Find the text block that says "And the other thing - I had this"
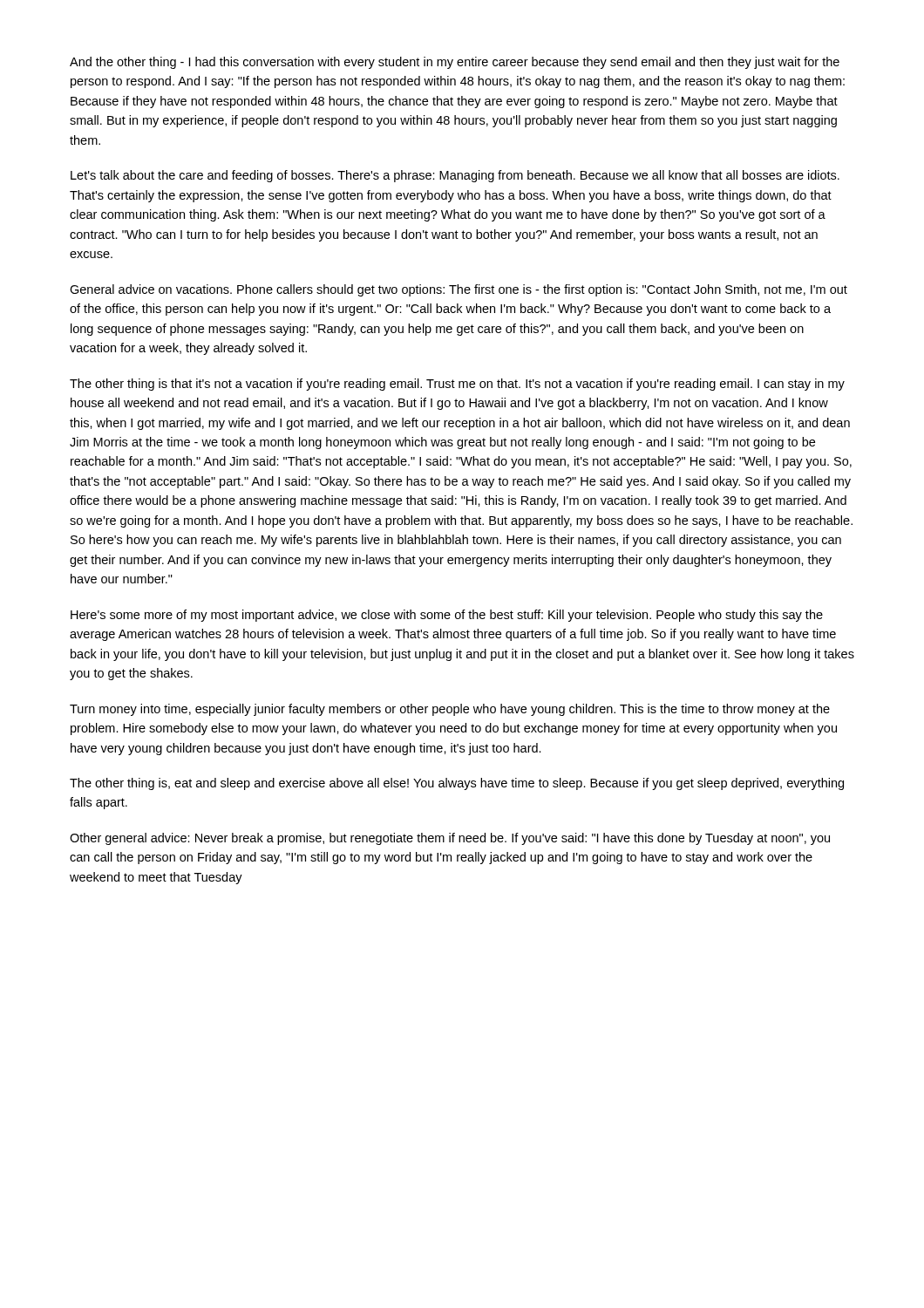 458,101
